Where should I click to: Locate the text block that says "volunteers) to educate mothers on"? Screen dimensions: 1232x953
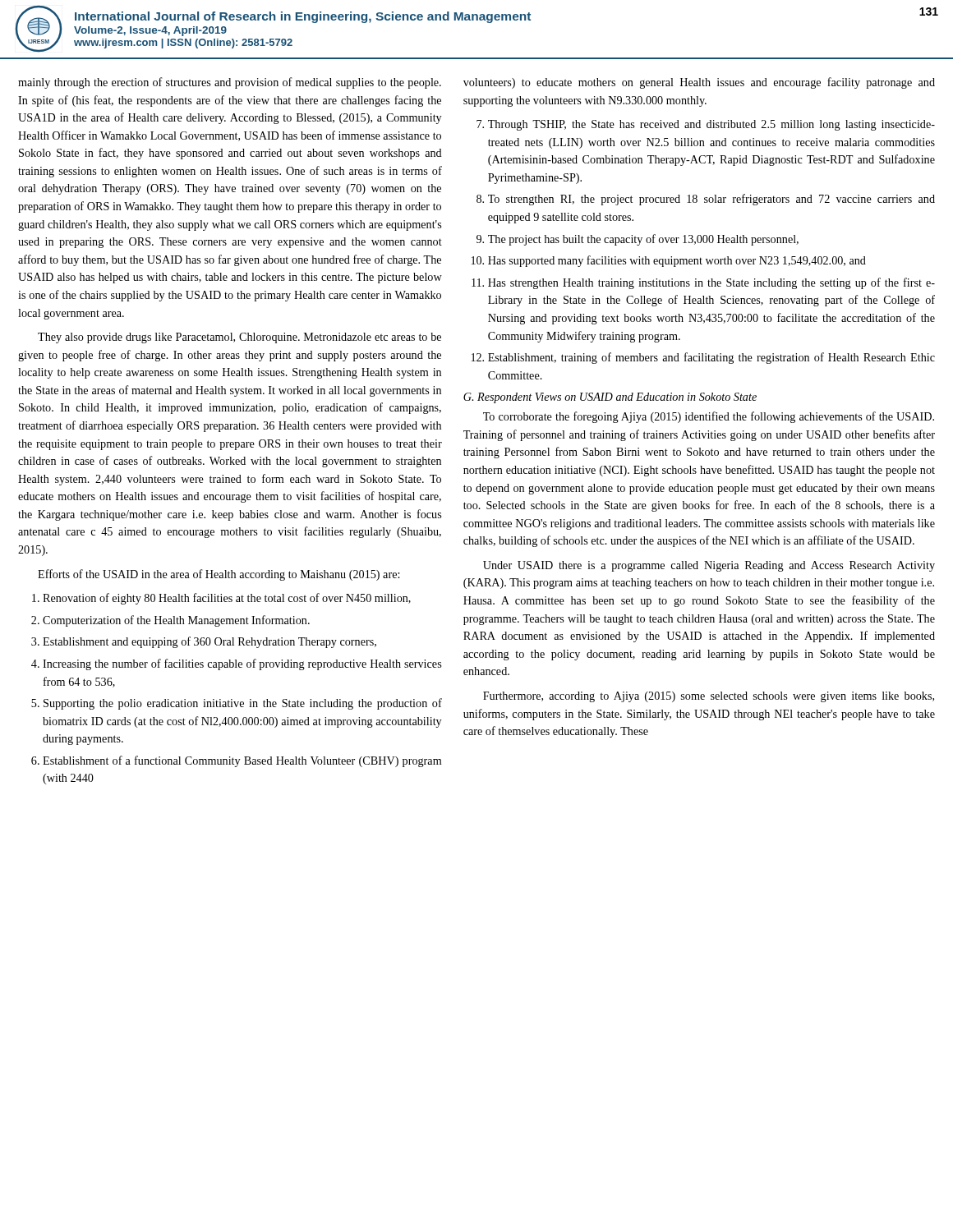click(699, 92)
